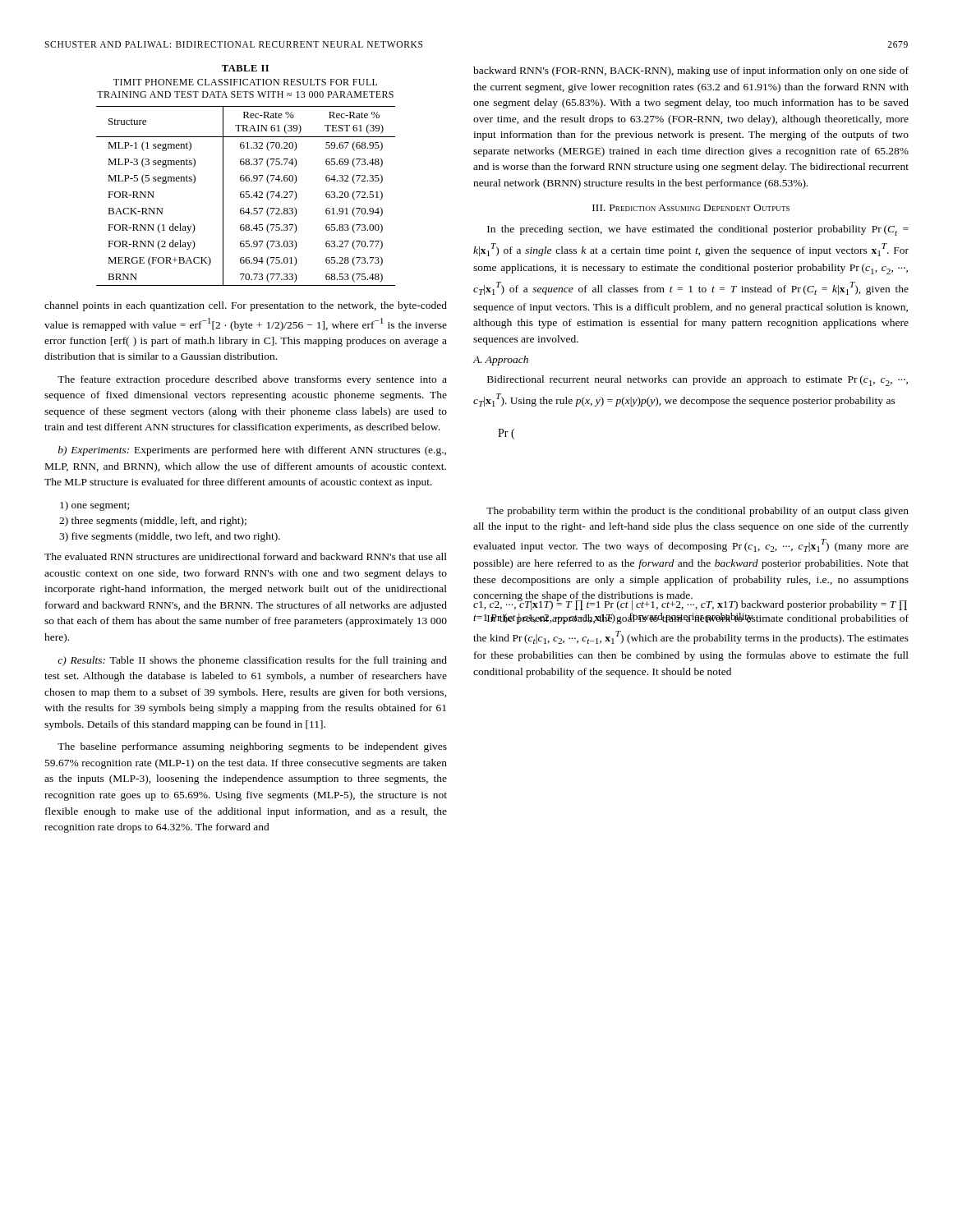Click where it says "2) three segments (middle, left, and right);"
The width and height of the screenshot is (953, 1232).
pyautogui.click(x=153, y=520)
